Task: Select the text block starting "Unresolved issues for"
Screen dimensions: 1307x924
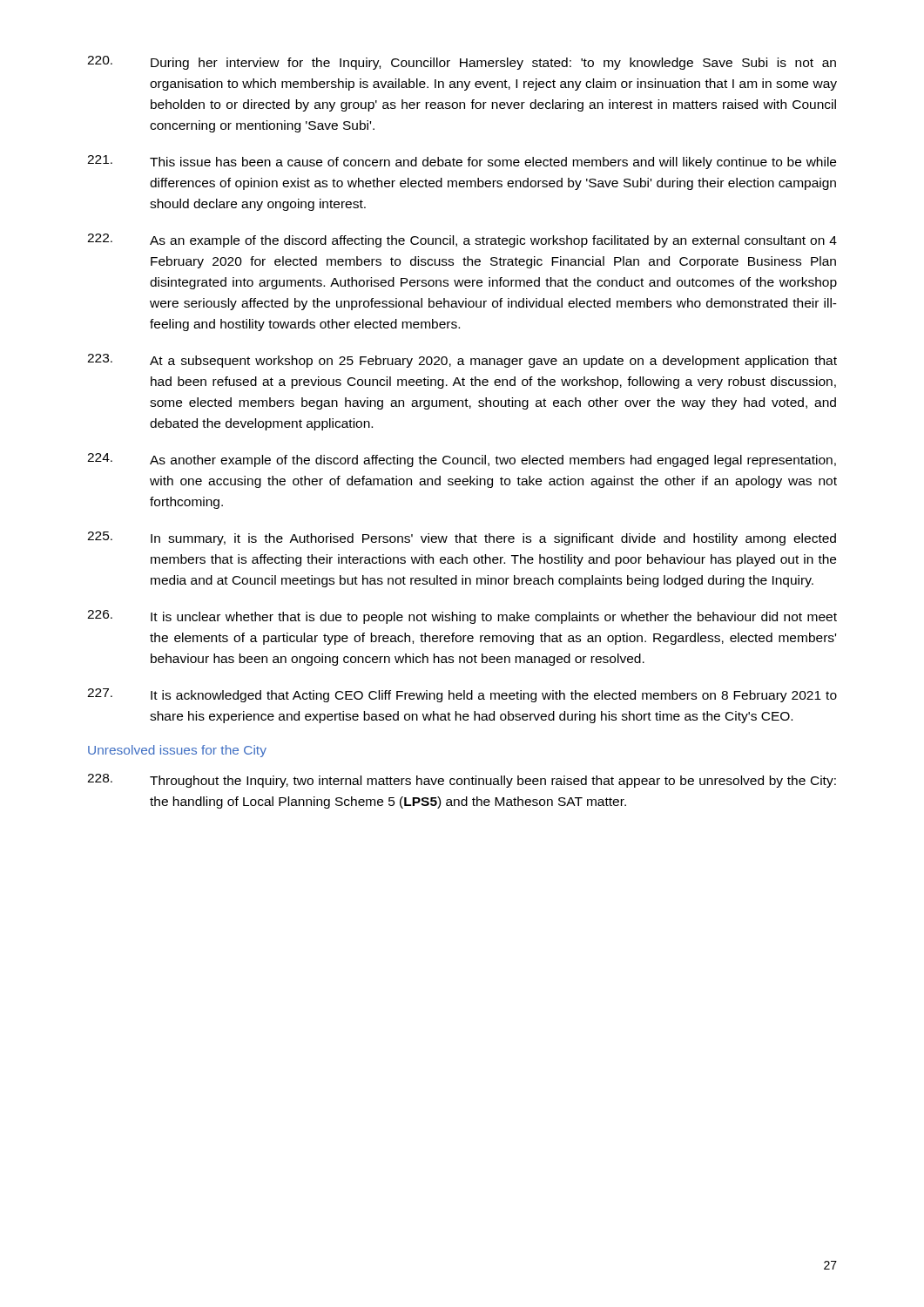Action: pos(177,750)
